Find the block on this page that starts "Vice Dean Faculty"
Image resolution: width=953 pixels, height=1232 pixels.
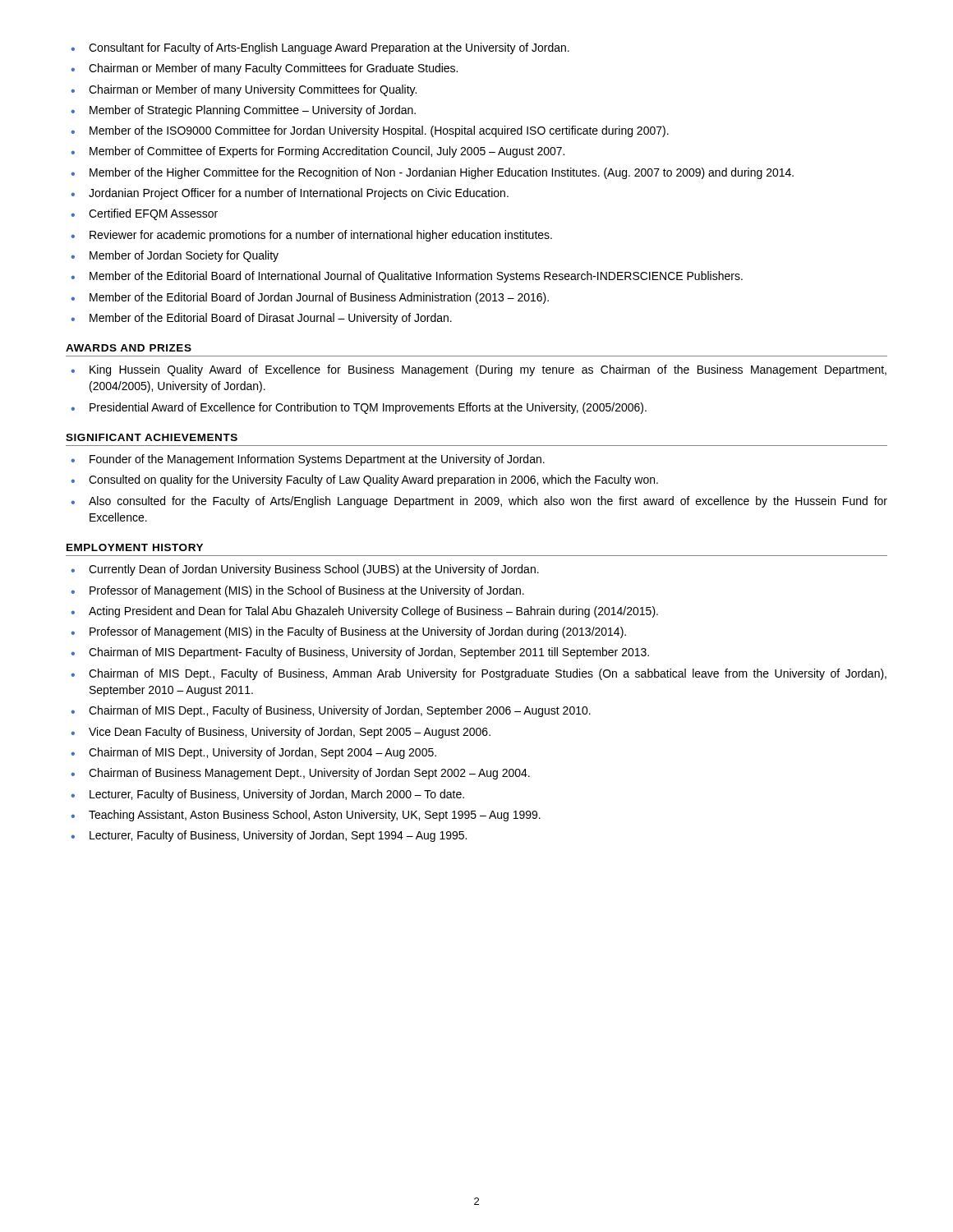click(476, 732)
